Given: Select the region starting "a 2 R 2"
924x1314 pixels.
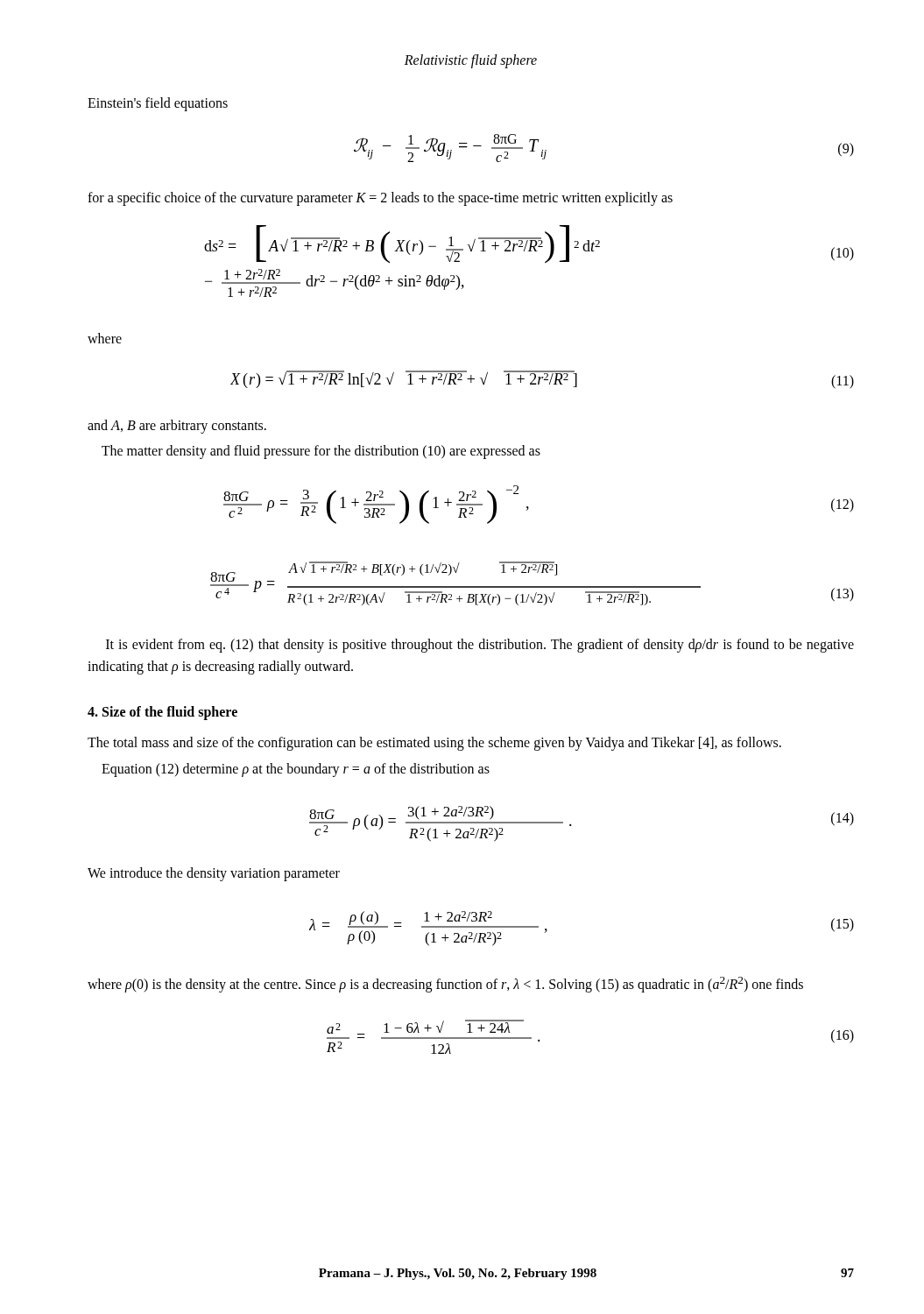Looking at the screenshot, I should click(488, 1036).
